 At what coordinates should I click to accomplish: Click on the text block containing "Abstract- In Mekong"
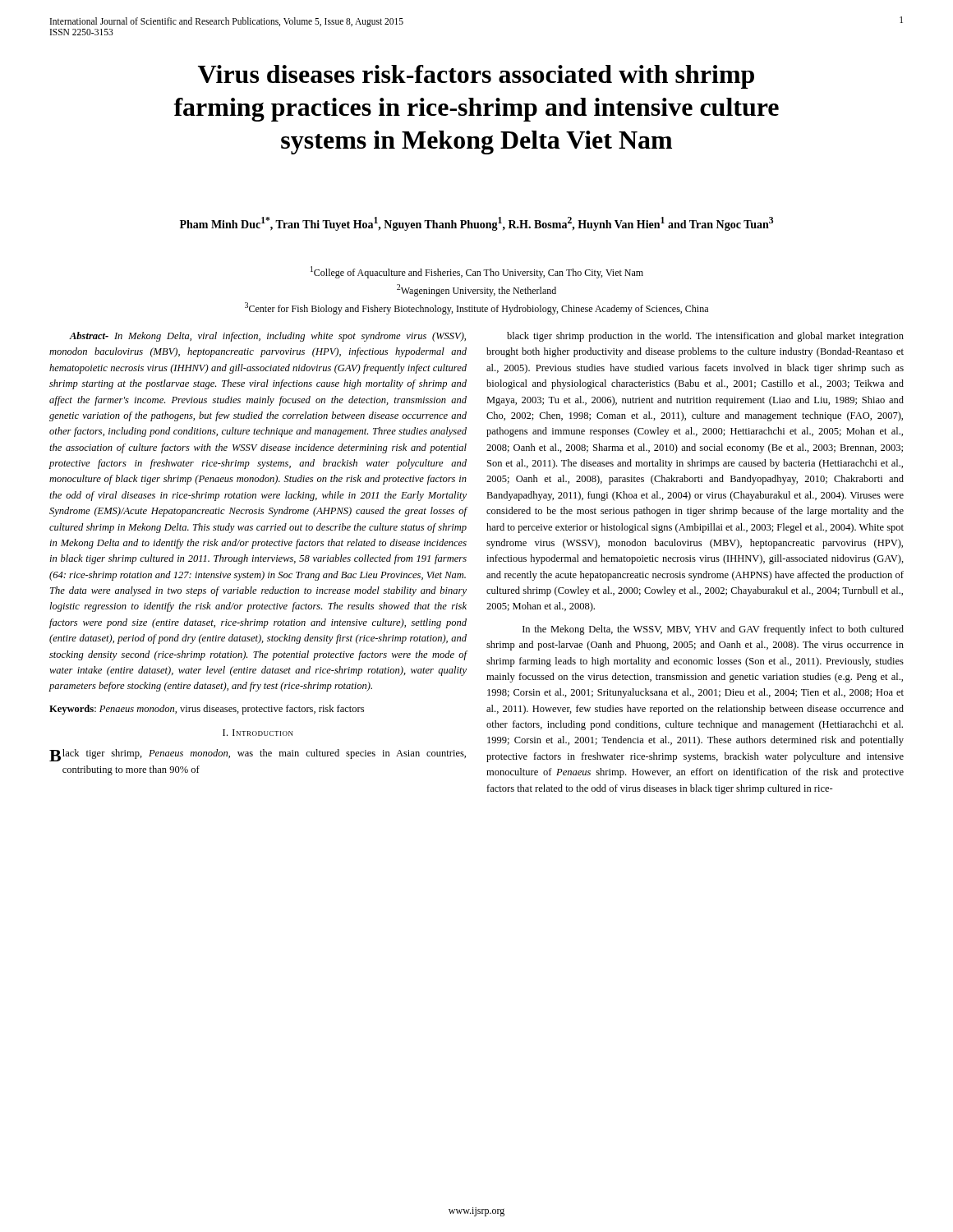(x=258, y=511)
